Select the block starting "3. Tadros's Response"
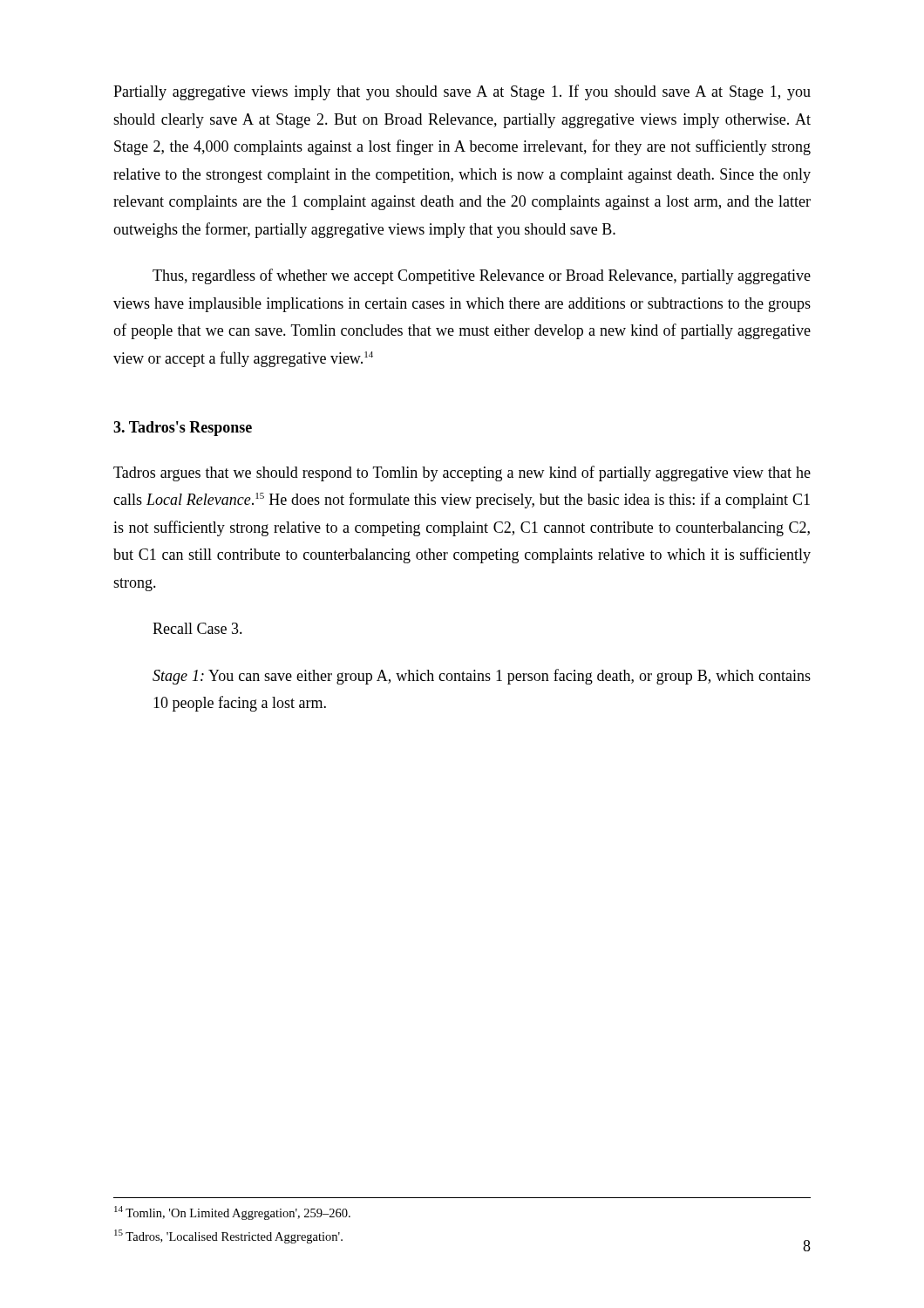This screenshot has width=924, height=1308. coord(183,427)
